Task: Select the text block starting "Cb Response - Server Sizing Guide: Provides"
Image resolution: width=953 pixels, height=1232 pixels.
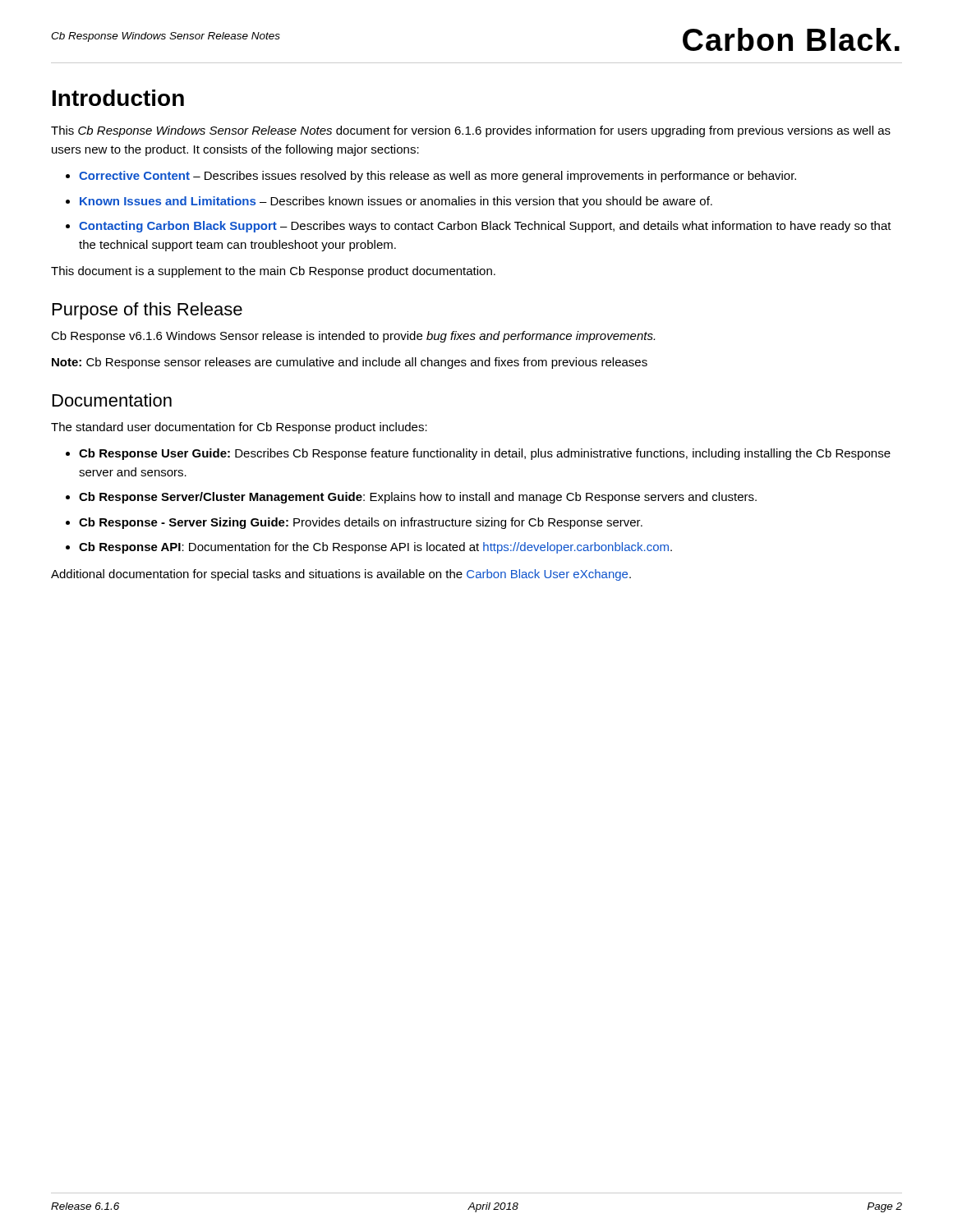Action: [361, 522]
